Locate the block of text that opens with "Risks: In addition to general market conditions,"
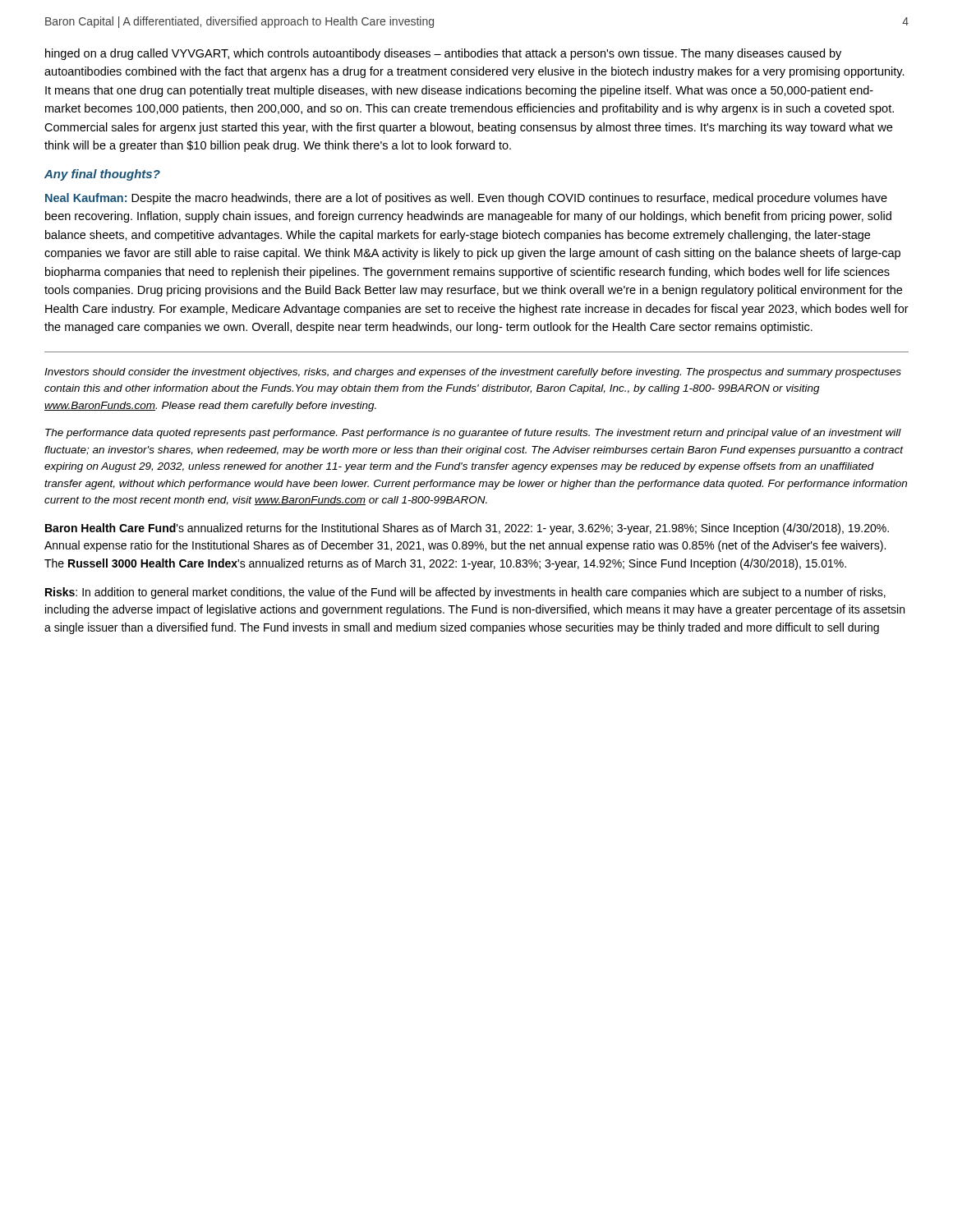Image resolution: width=953 pixels, height=1232 pixels. [x=475, y=610]
